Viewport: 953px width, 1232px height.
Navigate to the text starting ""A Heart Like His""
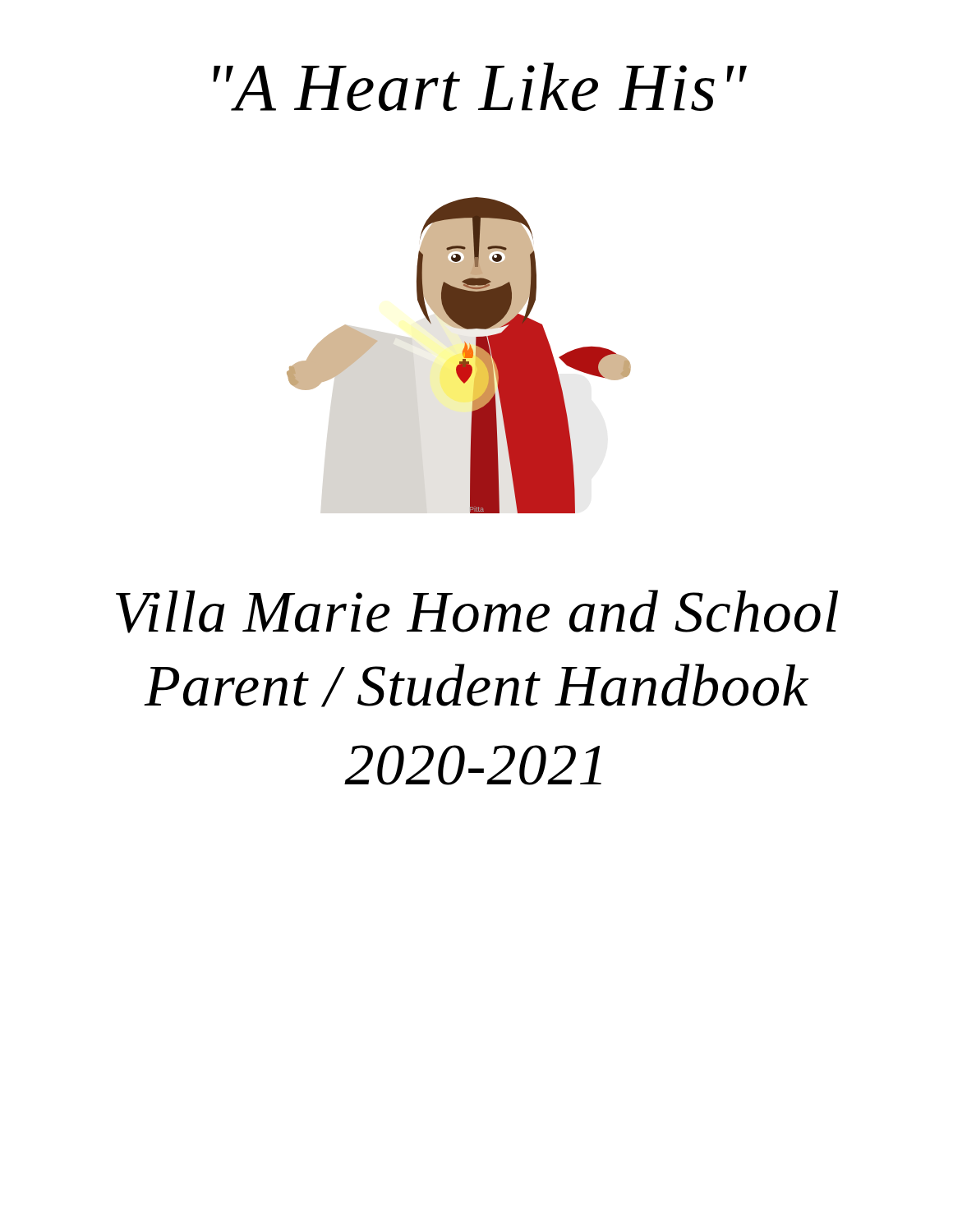476,88
